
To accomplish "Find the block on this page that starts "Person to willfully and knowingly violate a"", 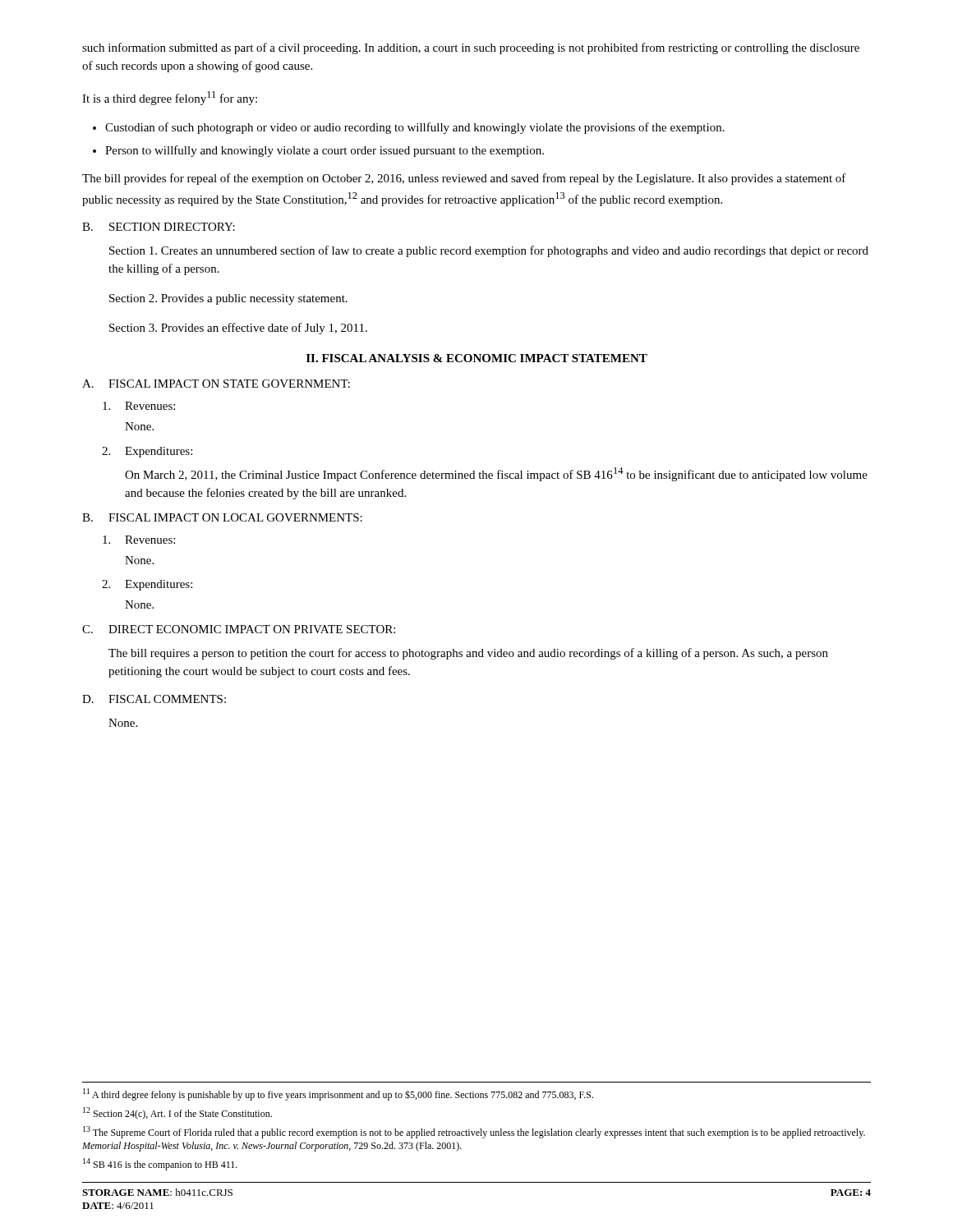I will [x=488, y=151].
